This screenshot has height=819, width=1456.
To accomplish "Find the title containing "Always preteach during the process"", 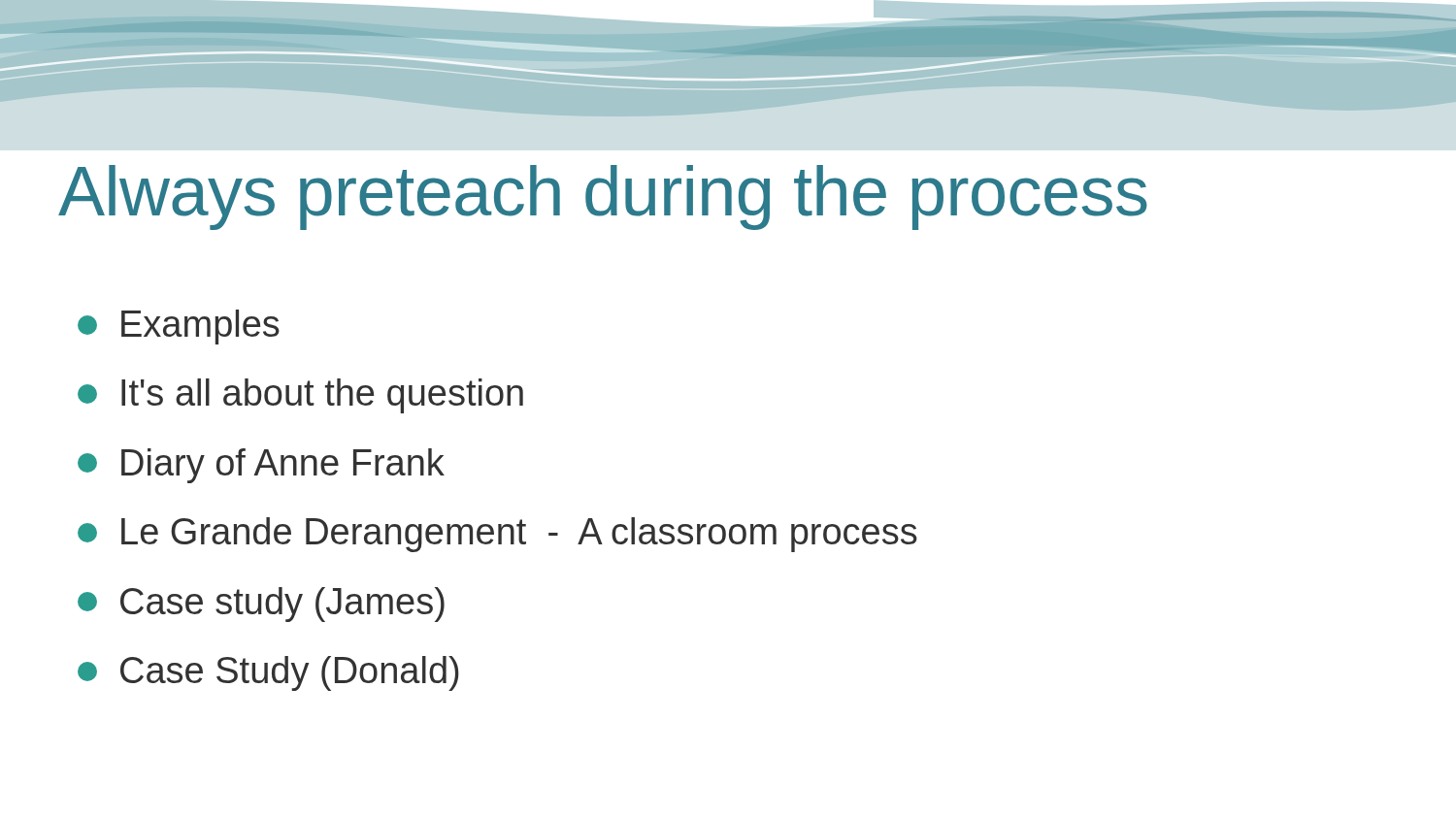I will point(604,191).
